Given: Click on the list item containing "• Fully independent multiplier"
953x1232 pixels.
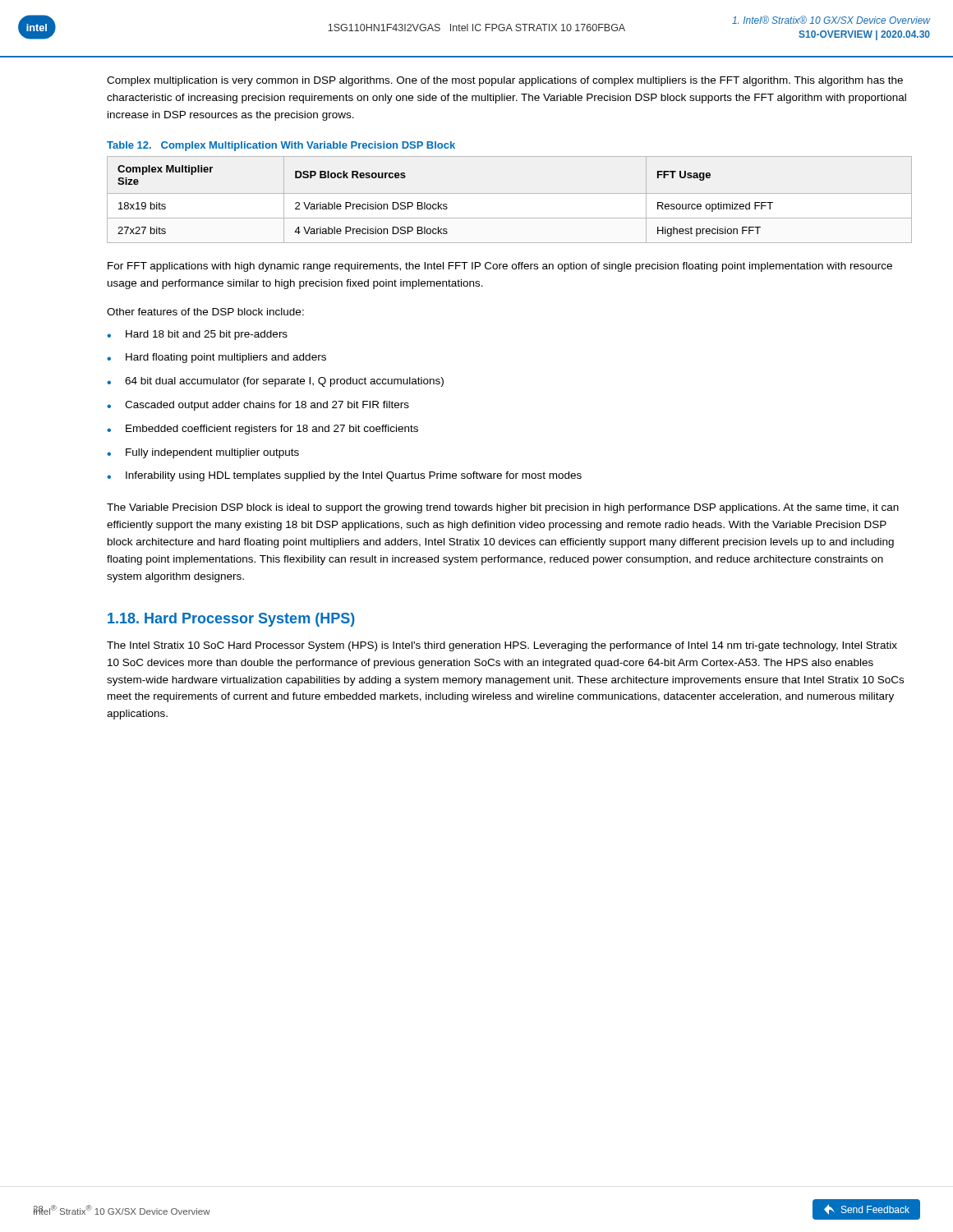Looking at the screenshot, I should tap(203, 454).
